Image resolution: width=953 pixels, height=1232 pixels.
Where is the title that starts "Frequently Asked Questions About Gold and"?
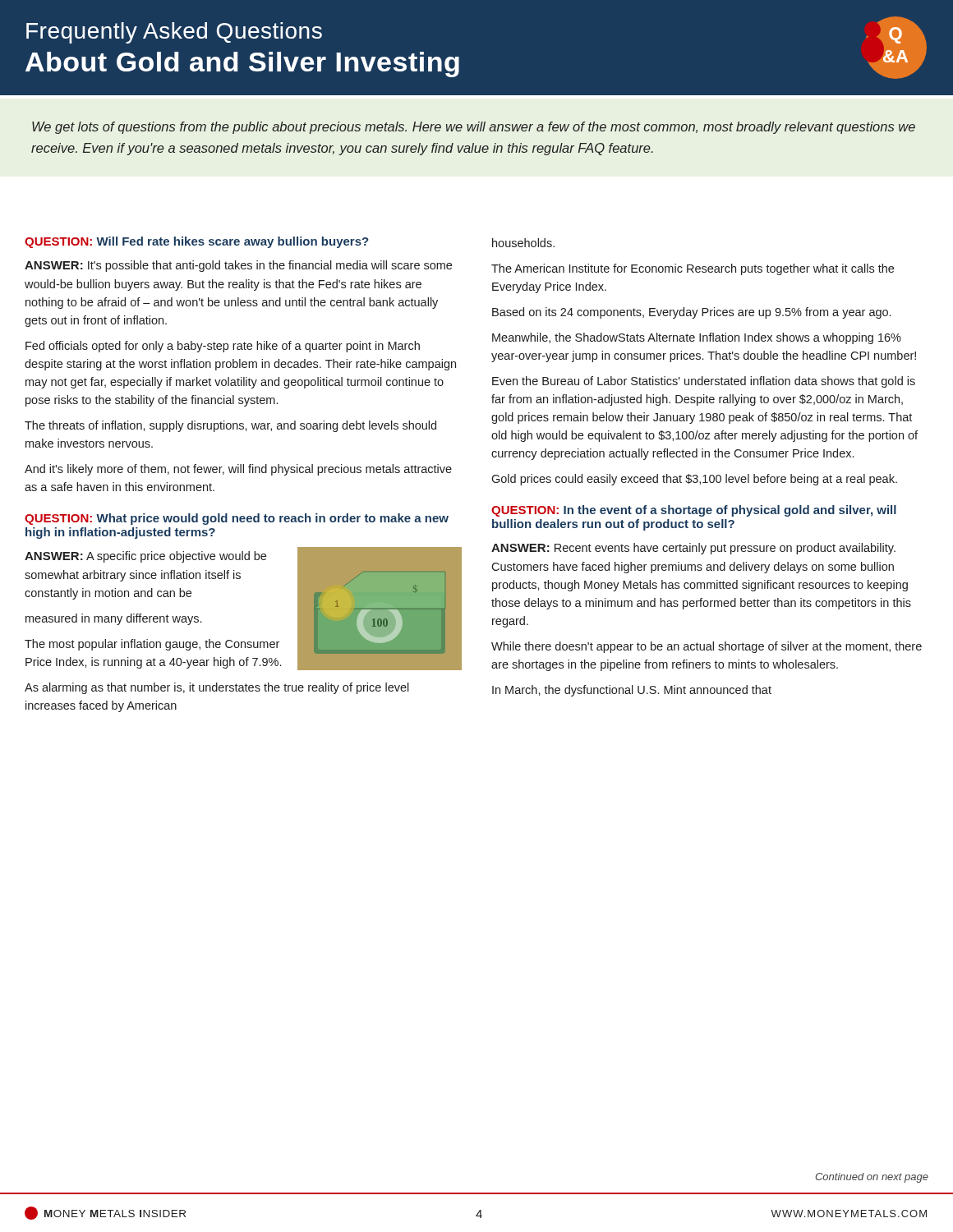click(476, 48)
